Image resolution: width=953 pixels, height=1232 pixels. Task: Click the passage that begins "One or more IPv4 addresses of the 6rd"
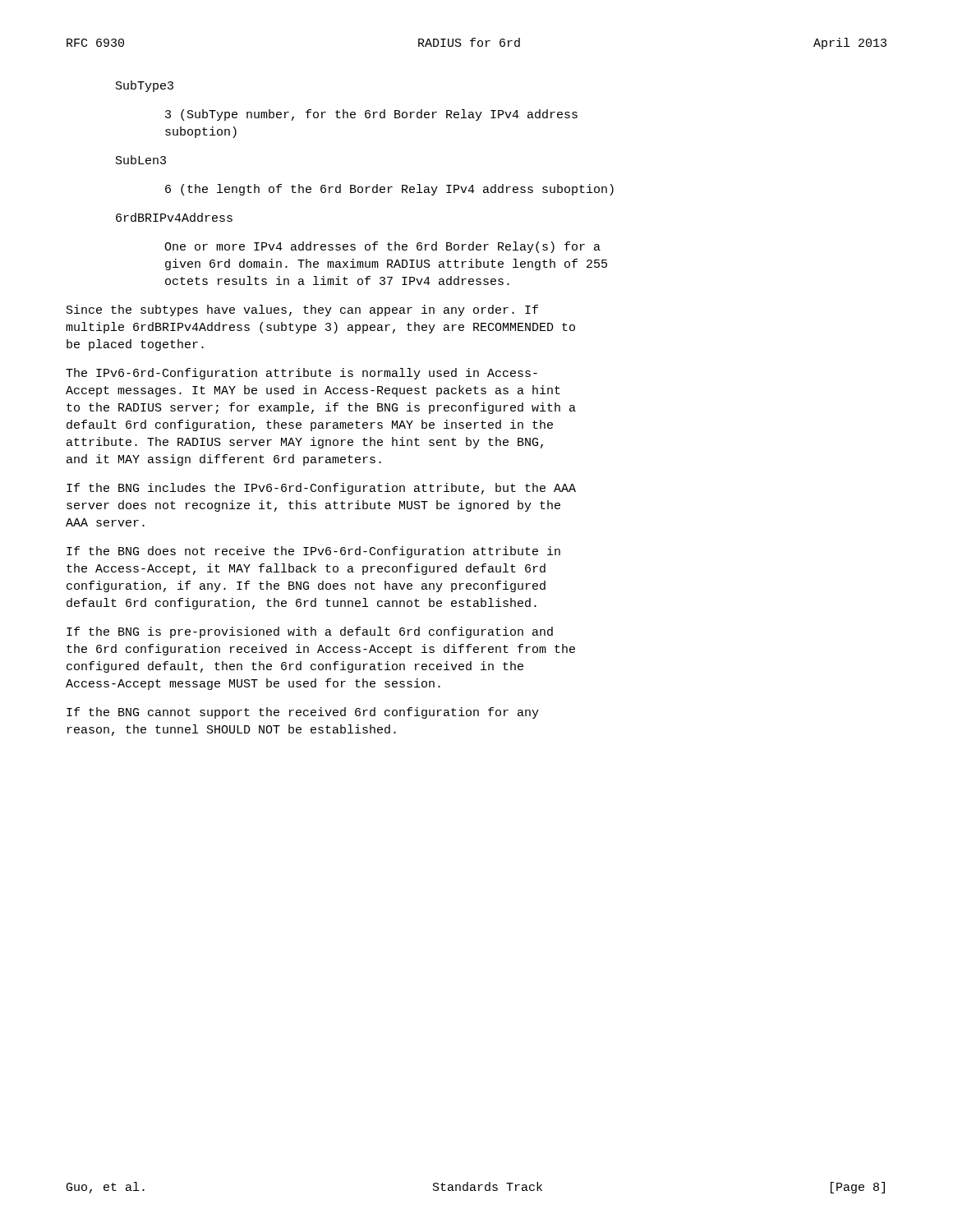tap(386, 265)
